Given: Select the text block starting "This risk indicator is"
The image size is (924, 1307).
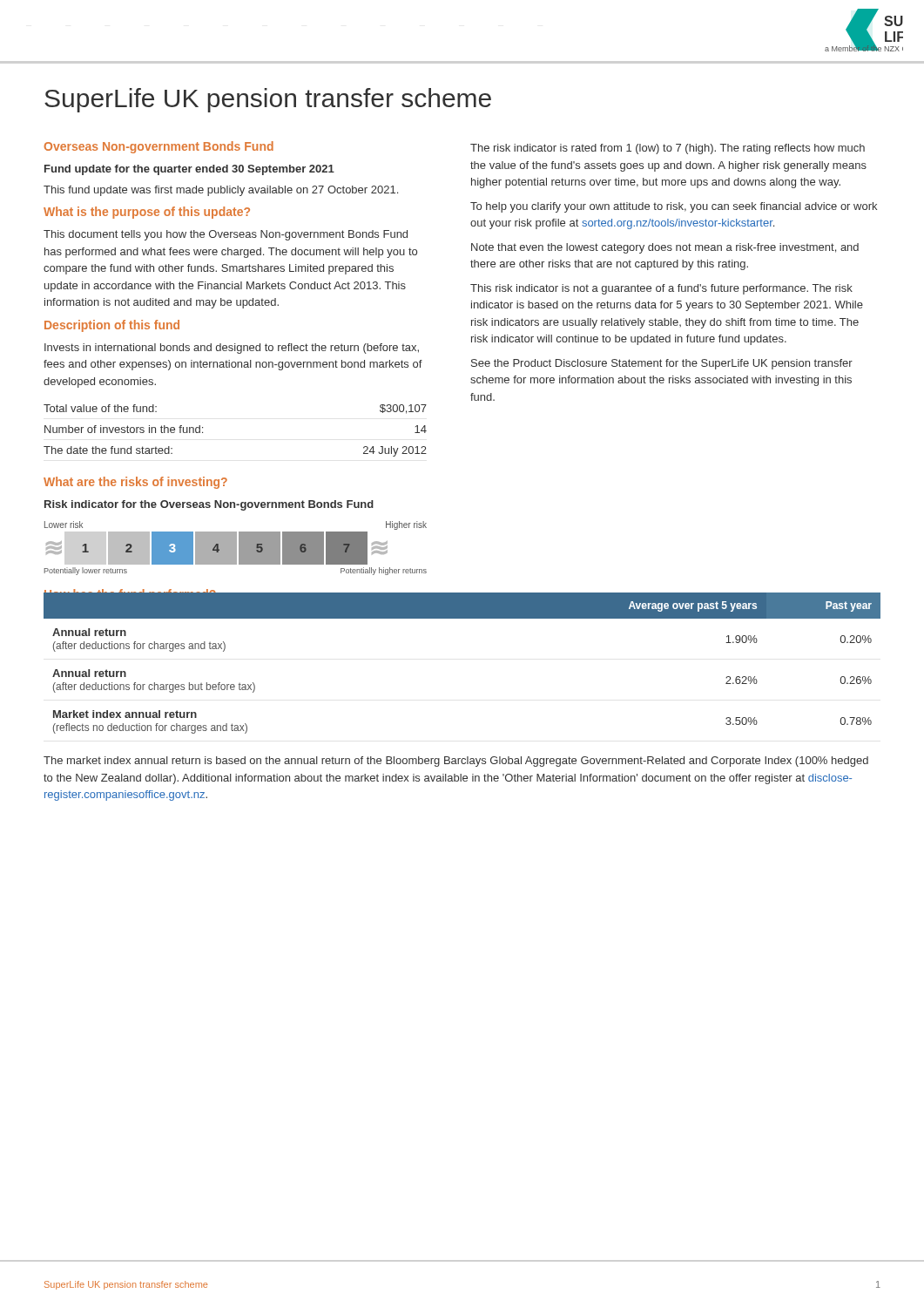Looking at the screenshot, I should click(675, 313).
